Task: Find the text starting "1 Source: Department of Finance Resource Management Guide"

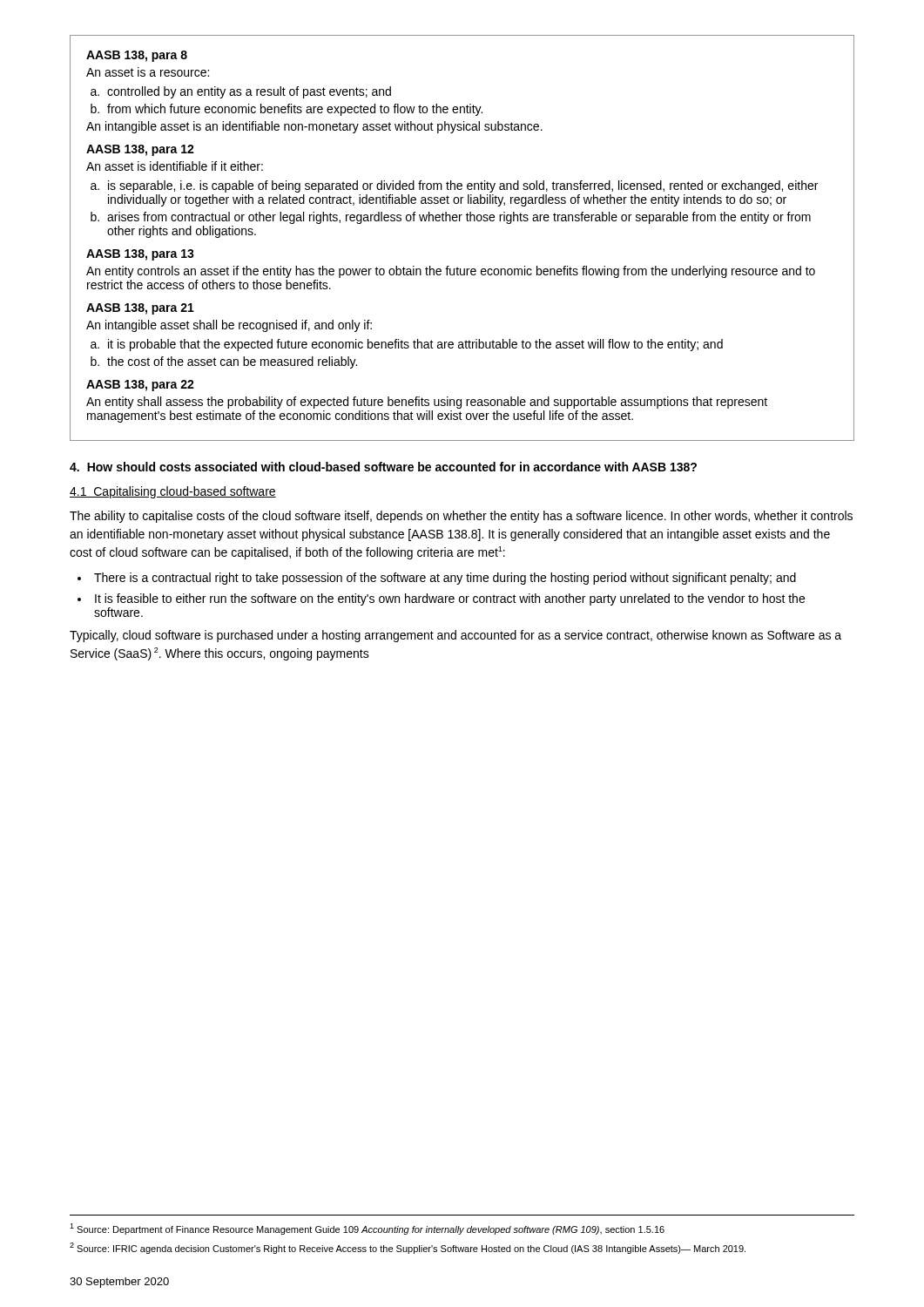Action: [x=367, y=1228]
